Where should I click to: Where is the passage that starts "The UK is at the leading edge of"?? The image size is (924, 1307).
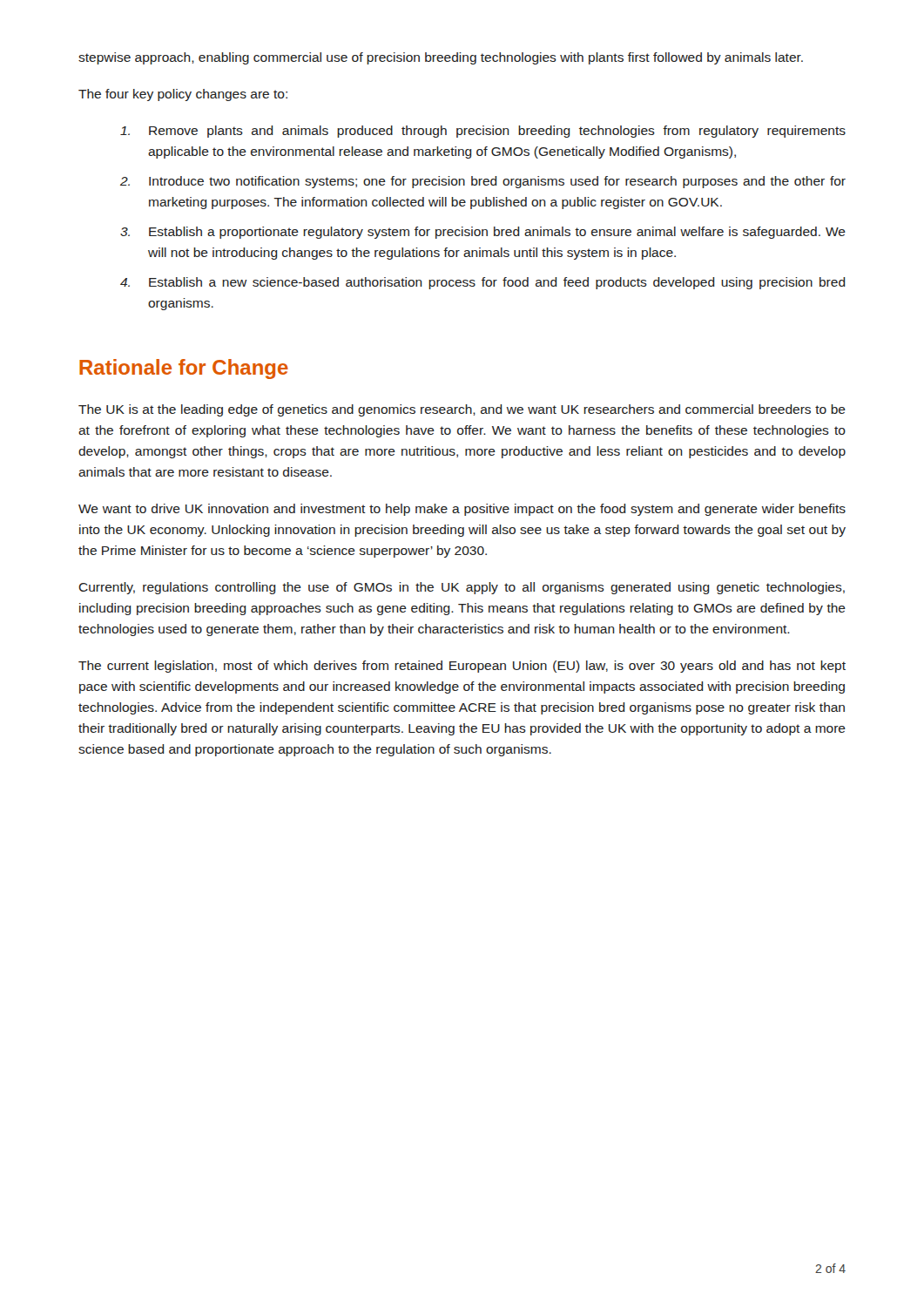click(x=462, y=441)
